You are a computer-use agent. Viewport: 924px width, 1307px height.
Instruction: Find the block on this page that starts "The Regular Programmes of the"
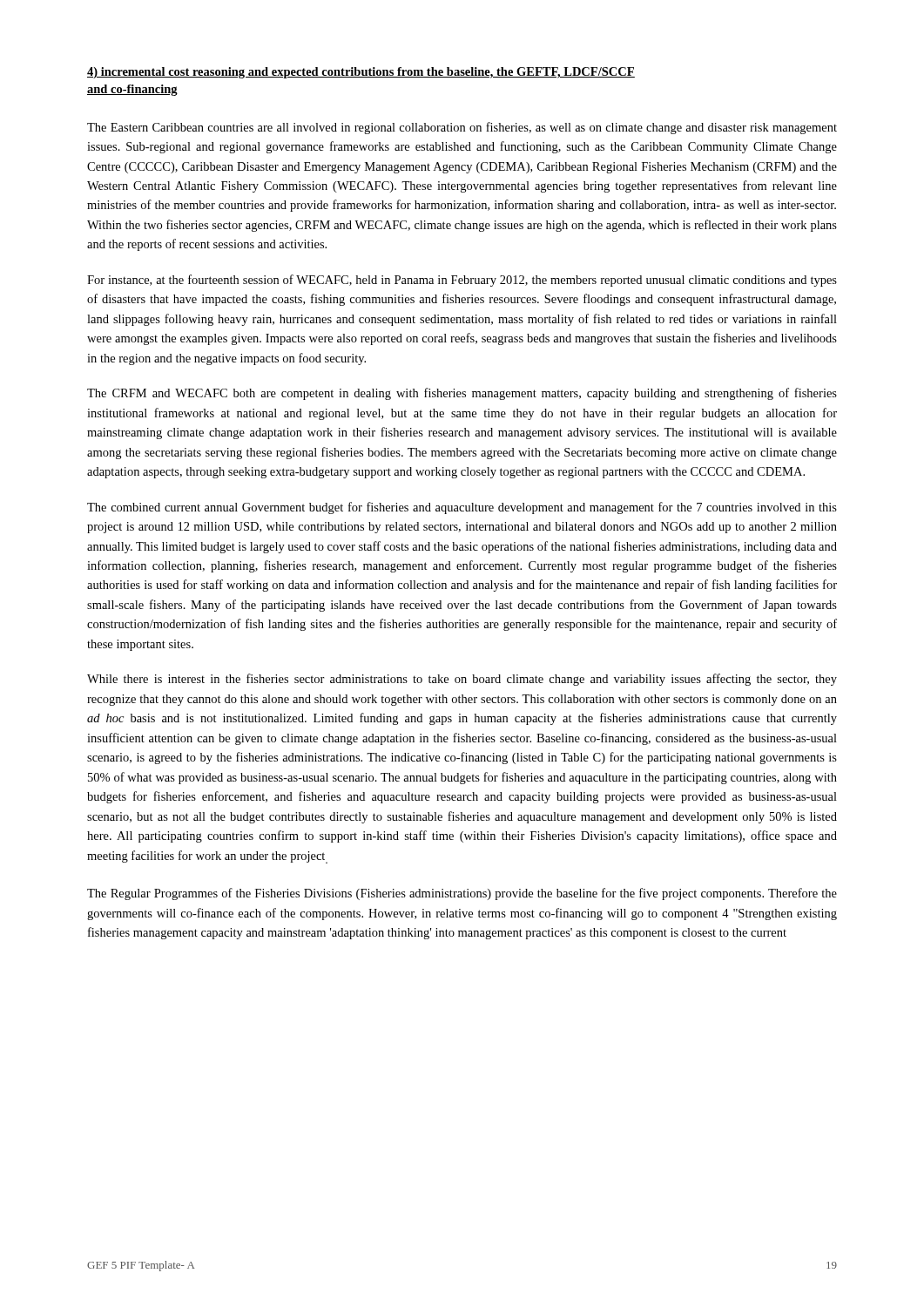coord(462,913)
